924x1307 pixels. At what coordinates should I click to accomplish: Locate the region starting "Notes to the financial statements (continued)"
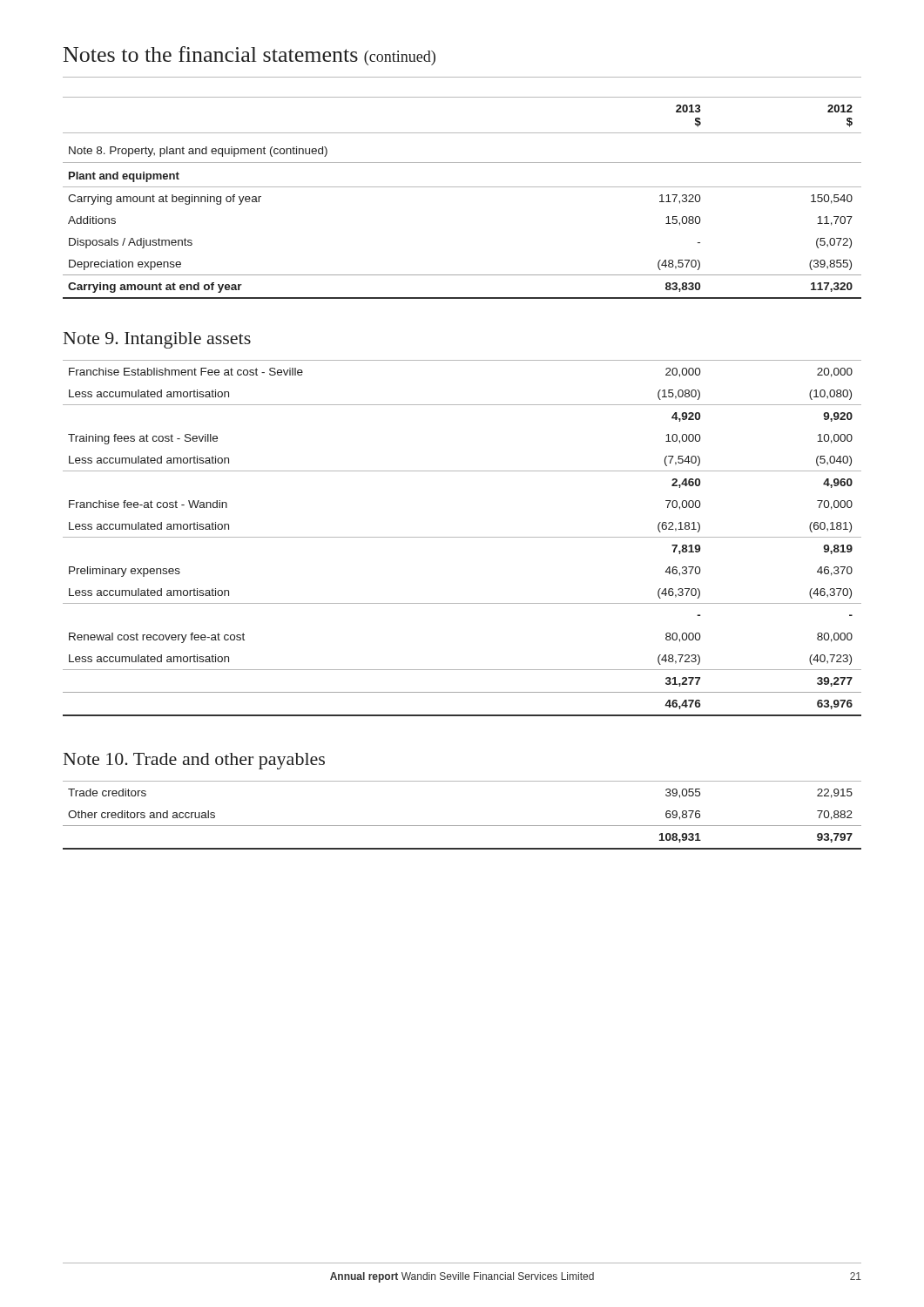(249, 54)
